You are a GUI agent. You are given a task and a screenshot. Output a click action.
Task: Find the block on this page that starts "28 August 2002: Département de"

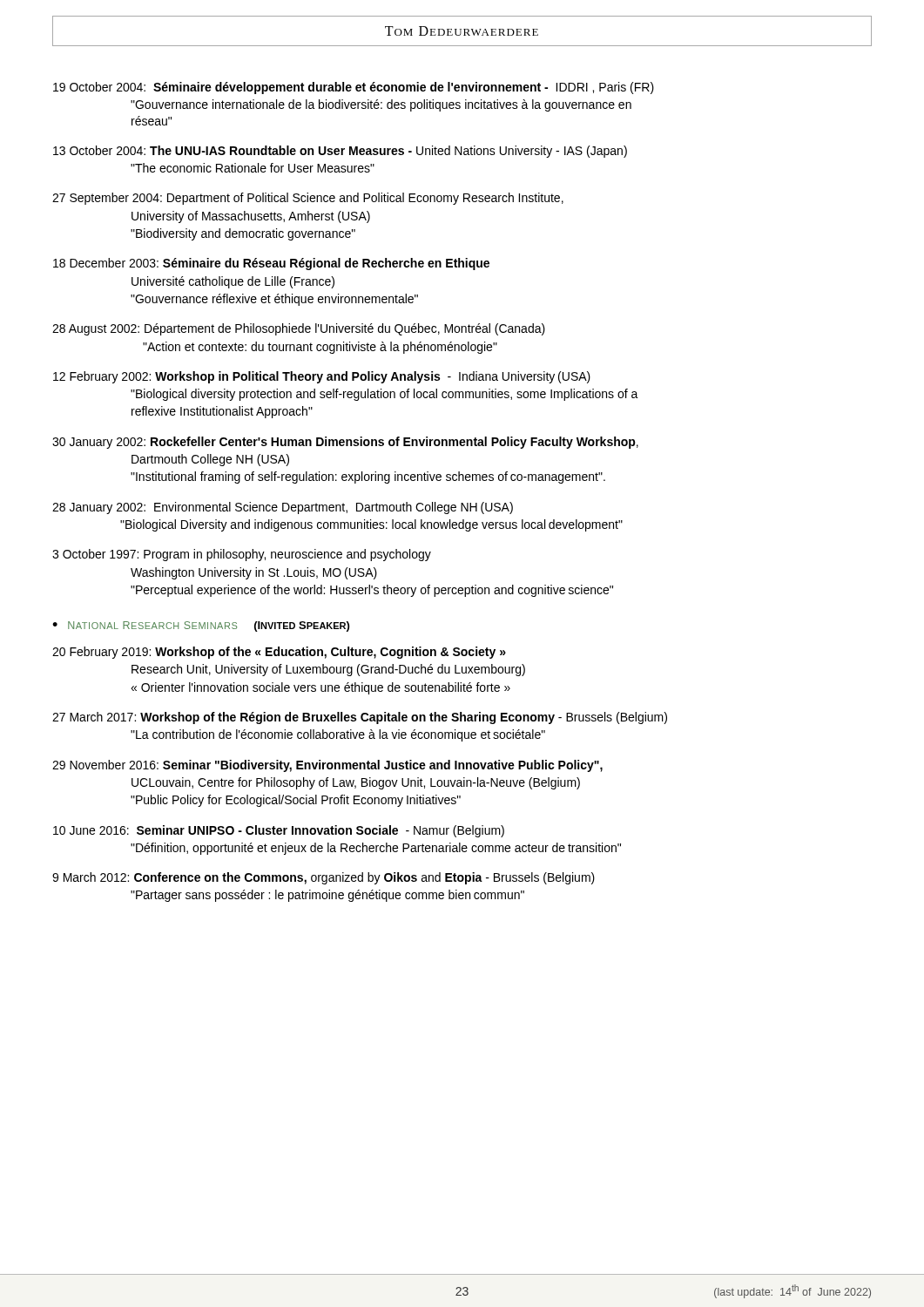click(462, 338)
